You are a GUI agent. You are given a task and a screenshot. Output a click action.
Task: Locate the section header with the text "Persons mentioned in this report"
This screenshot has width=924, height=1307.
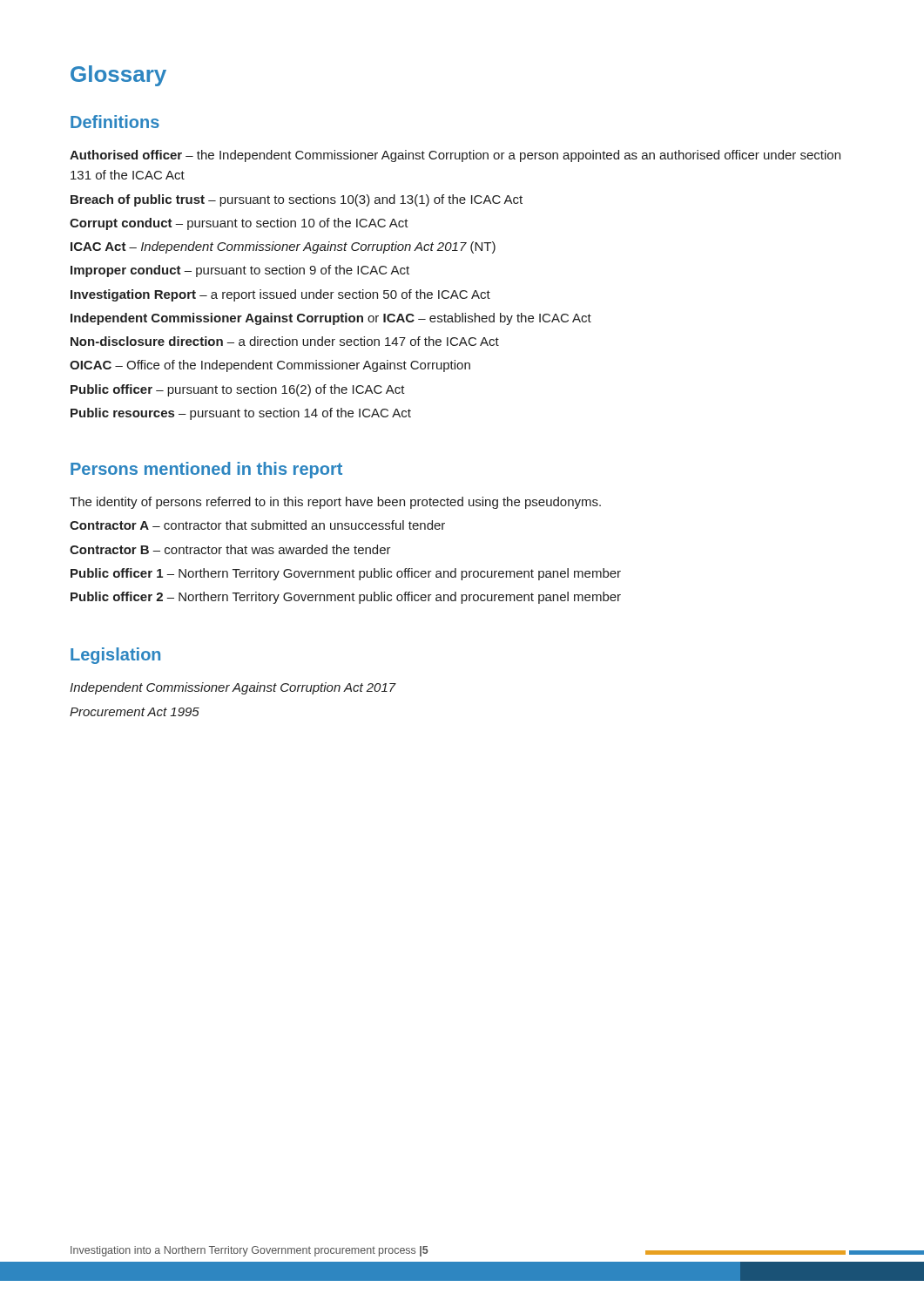click(206, 469)
